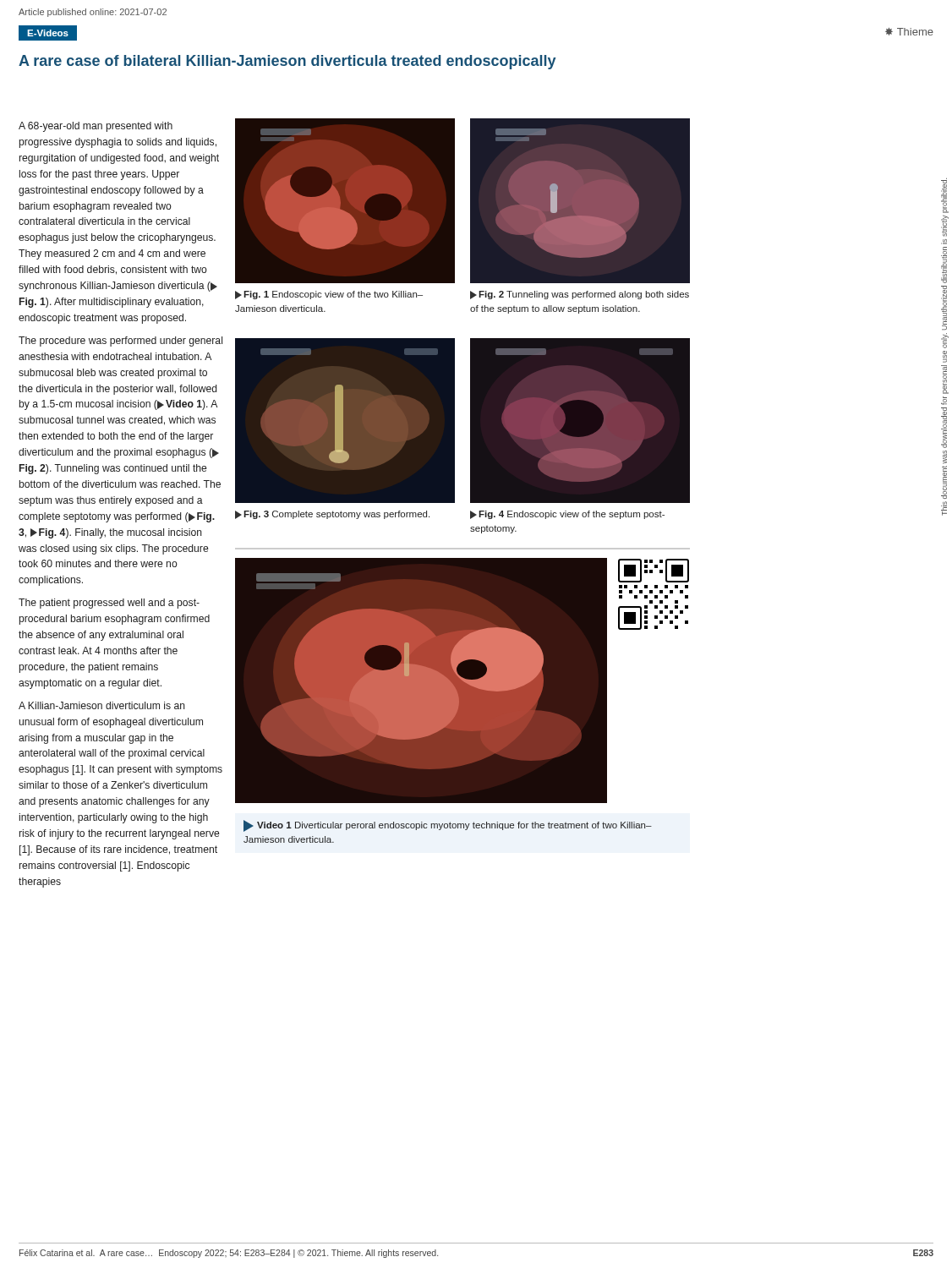
Task: Select the text block that reads "A 68-year-old man presented with progressive"
Action: [121, 504]
